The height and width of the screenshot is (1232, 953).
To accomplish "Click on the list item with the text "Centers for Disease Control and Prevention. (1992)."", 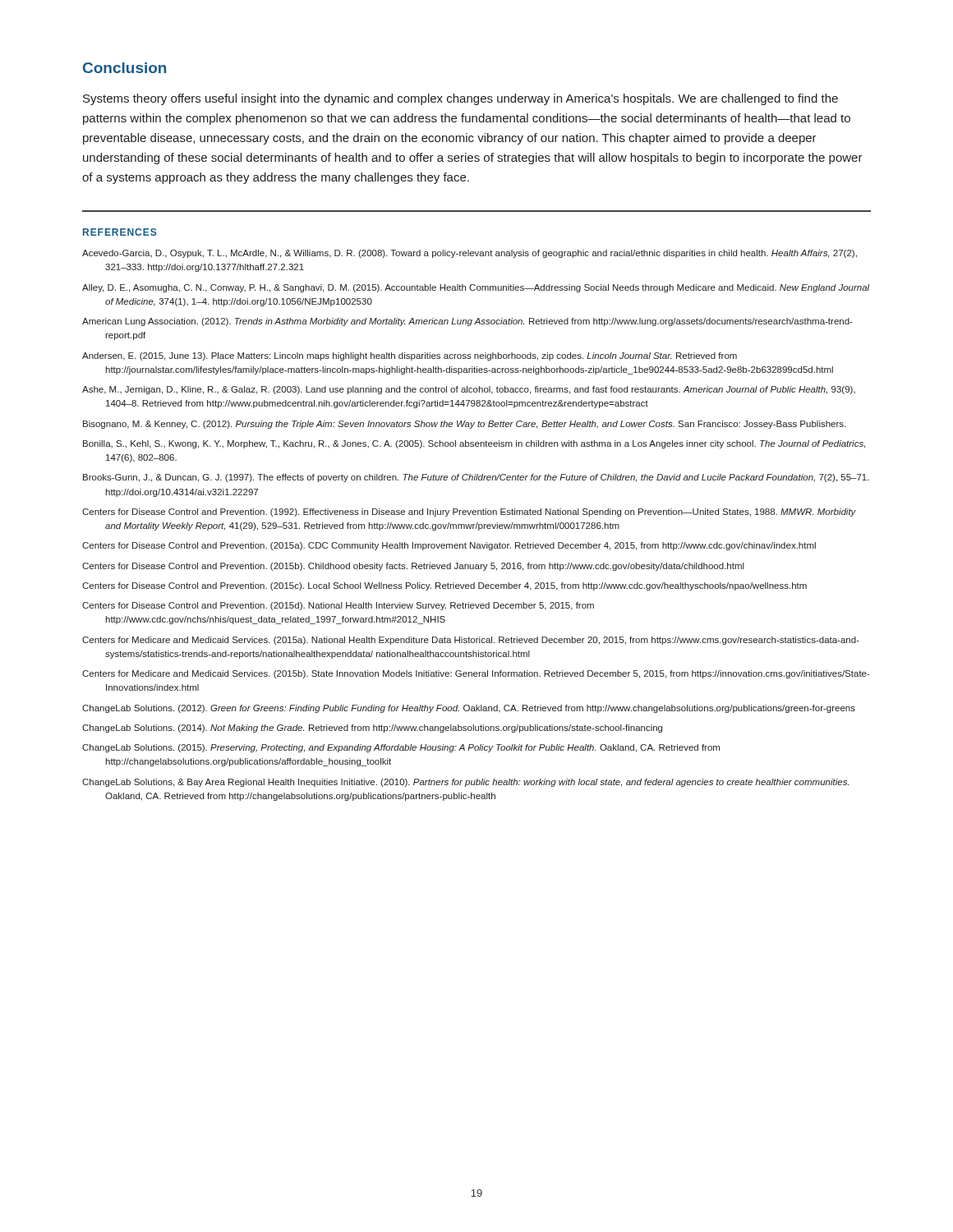I will click(469, 519).
